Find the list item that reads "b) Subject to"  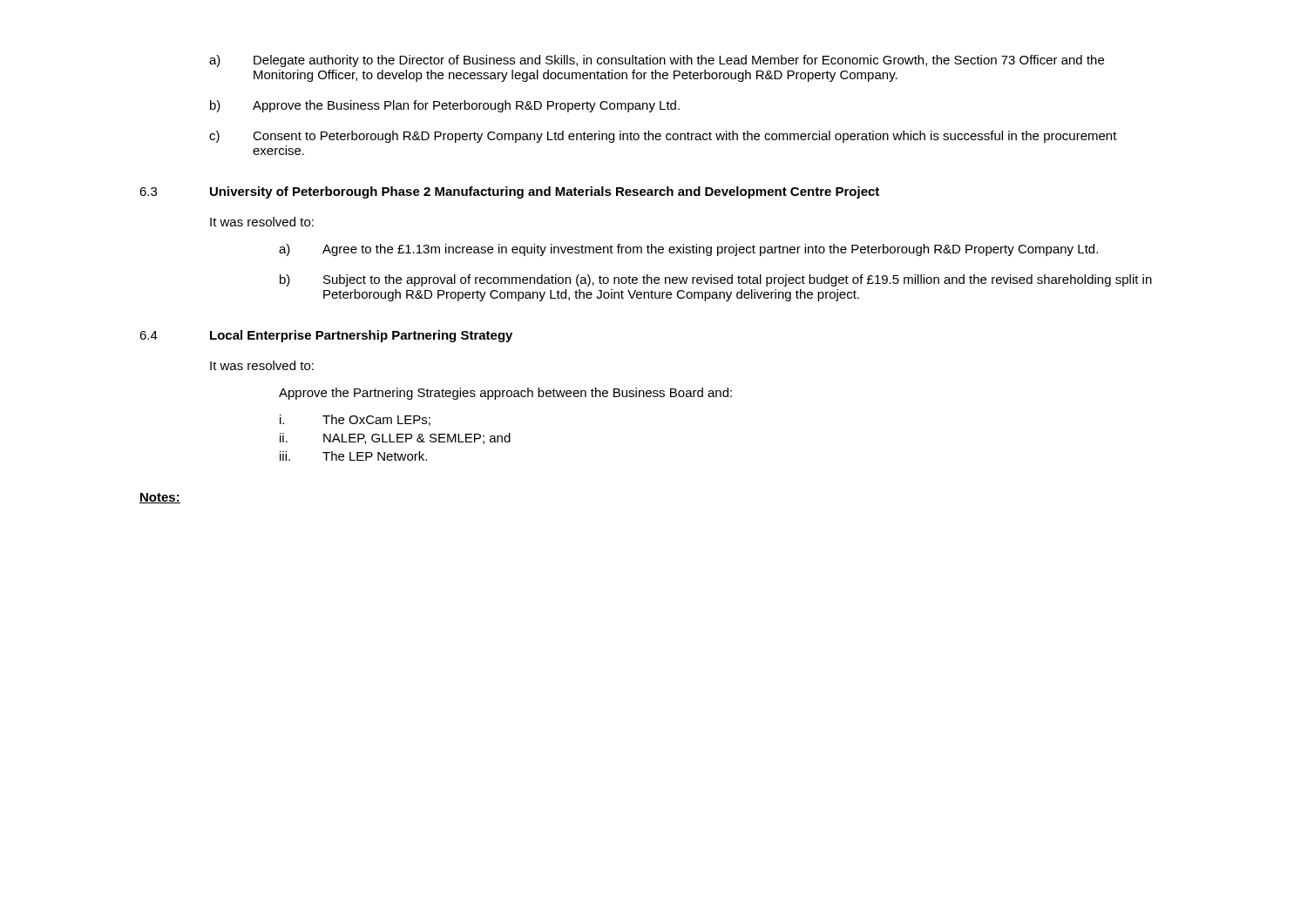(x=723, y=287)
